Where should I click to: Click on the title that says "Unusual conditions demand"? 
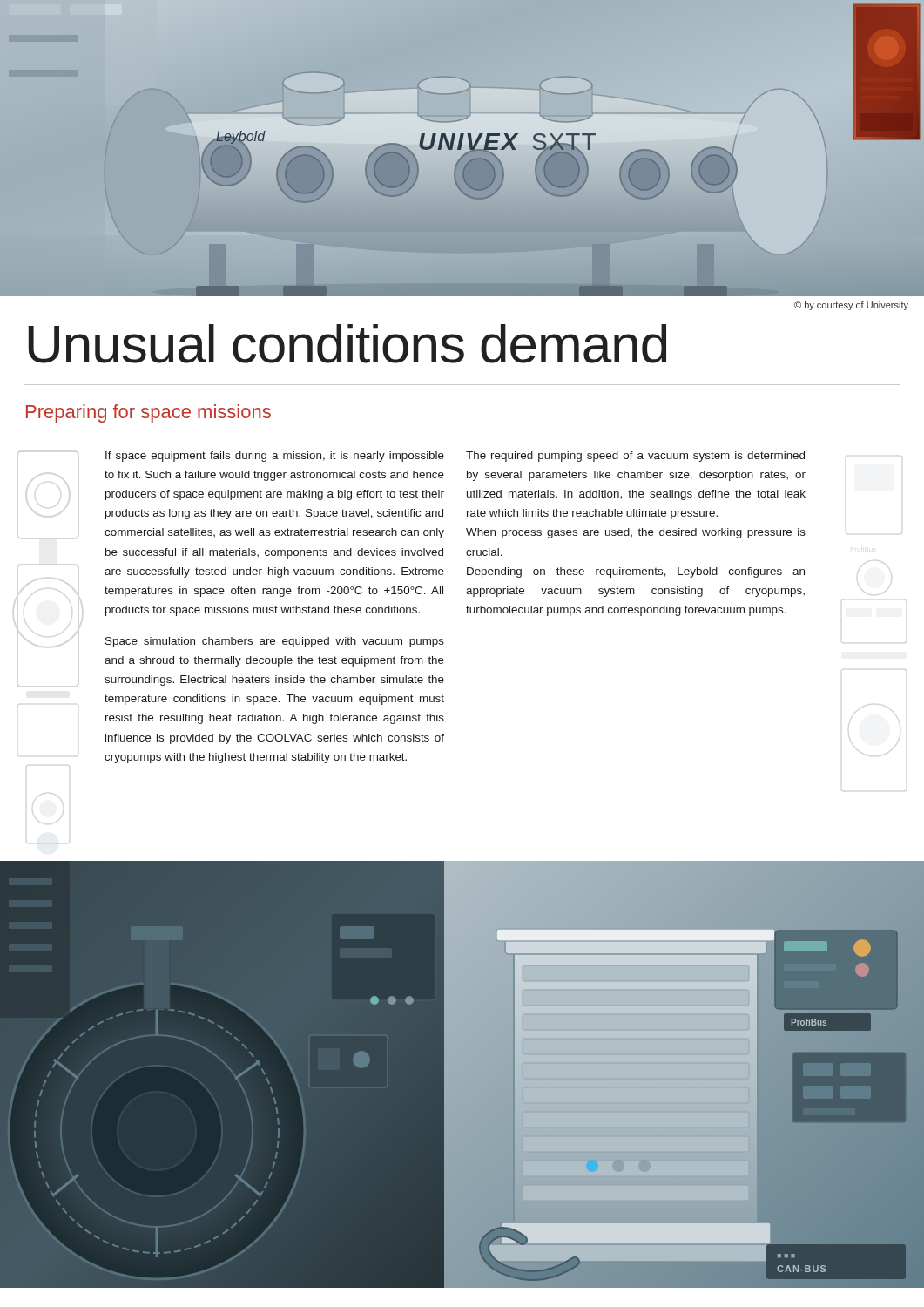(x=347, y=344)
